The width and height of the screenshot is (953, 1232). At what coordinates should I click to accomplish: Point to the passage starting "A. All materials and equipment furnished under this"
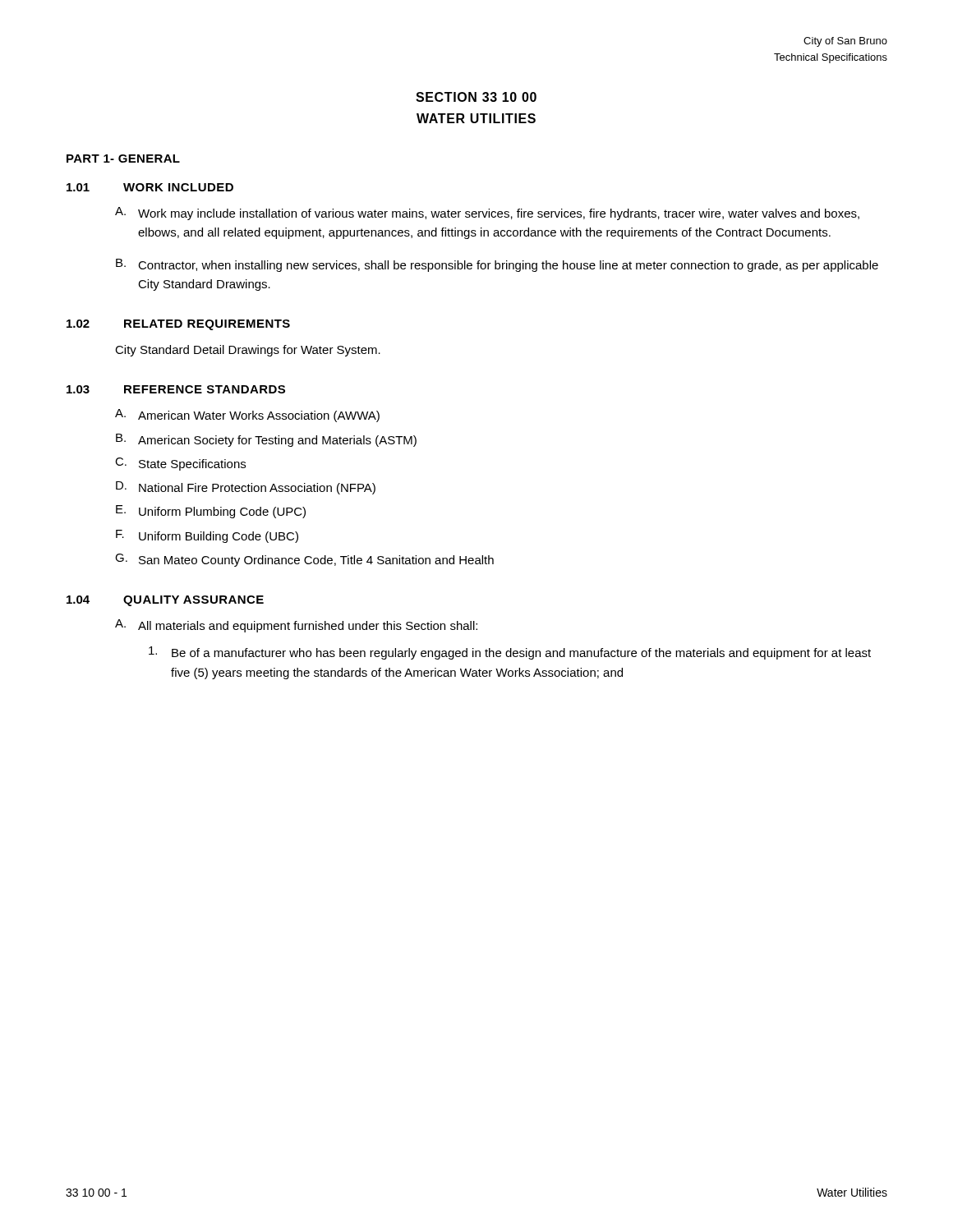tap(297, 626)
